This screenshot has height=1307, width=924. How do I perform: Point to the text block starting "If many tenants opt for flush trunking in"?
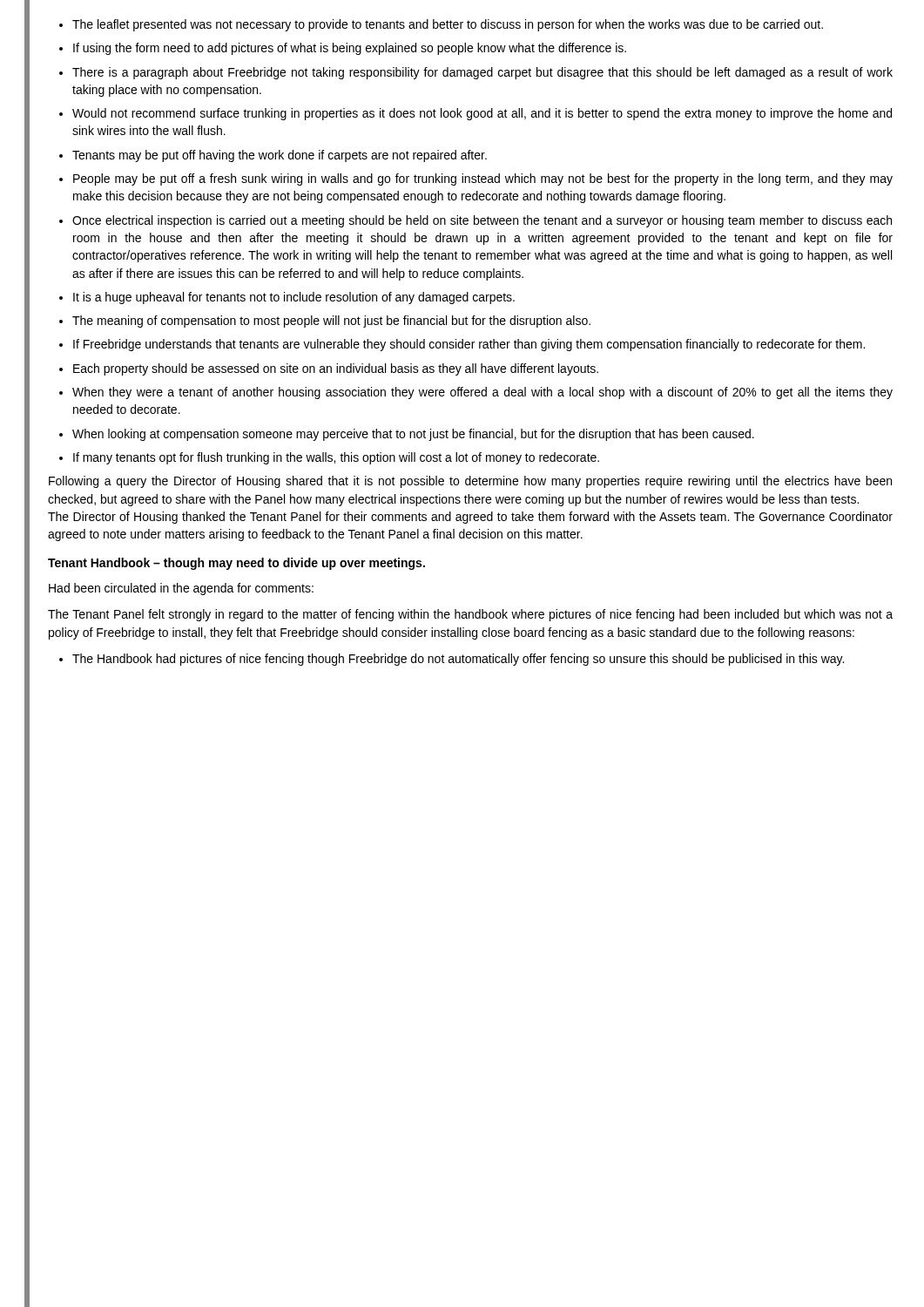point(336,457)
